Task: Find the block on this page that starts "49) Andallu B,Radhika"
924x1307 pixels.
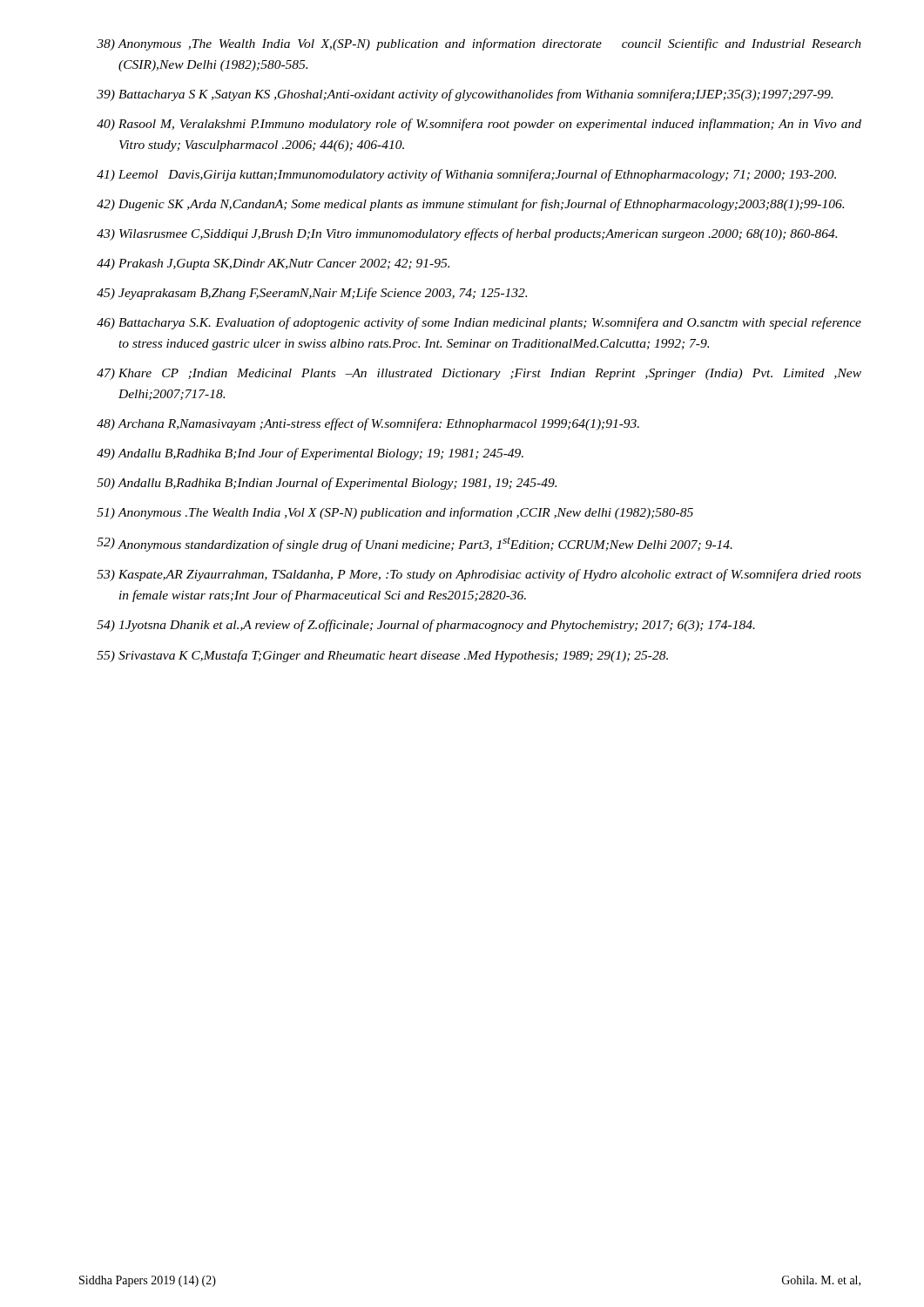Action: tap(301, 453)
